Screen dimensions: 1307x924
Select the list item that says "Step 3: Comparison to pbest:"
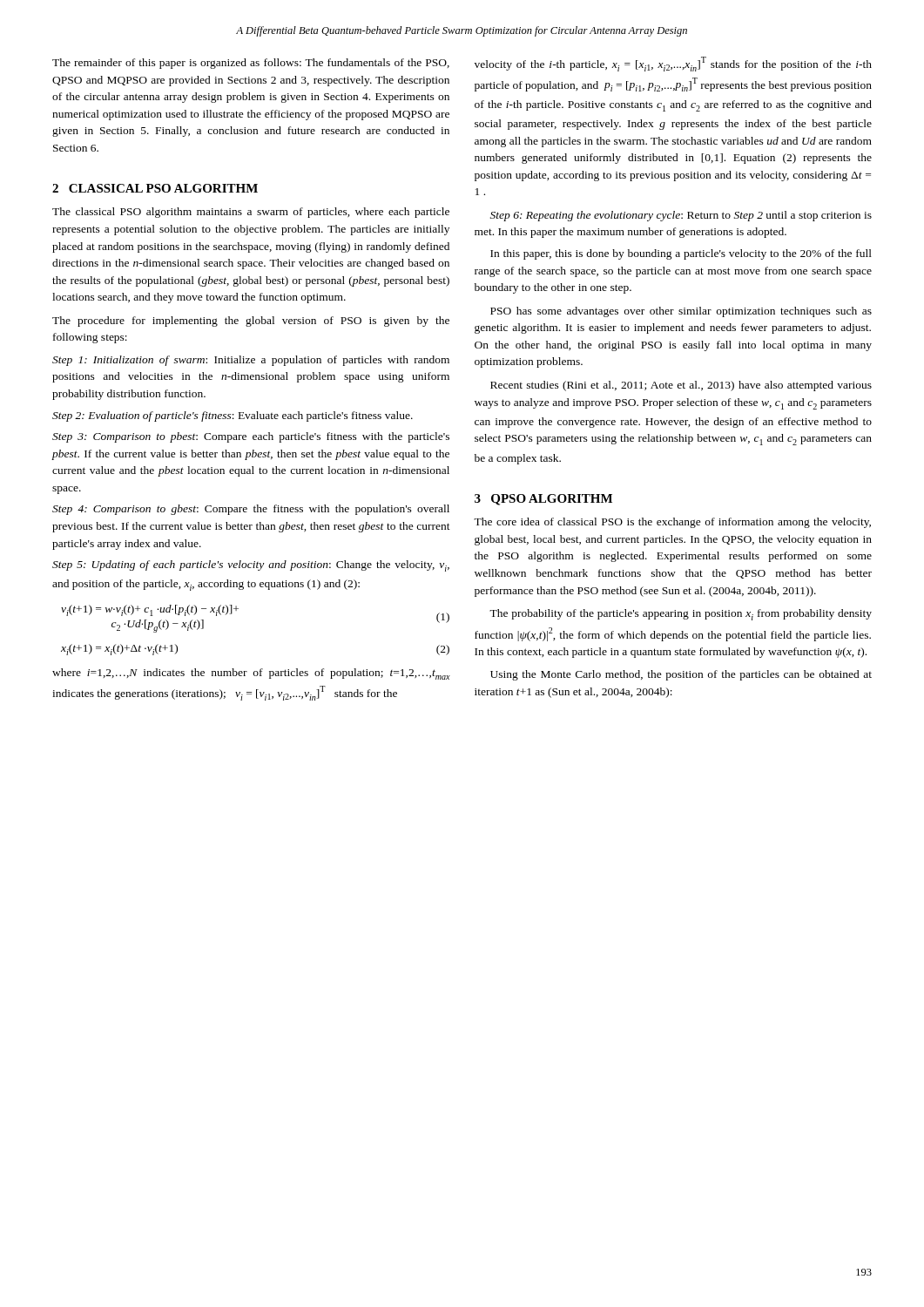point(251,462)
